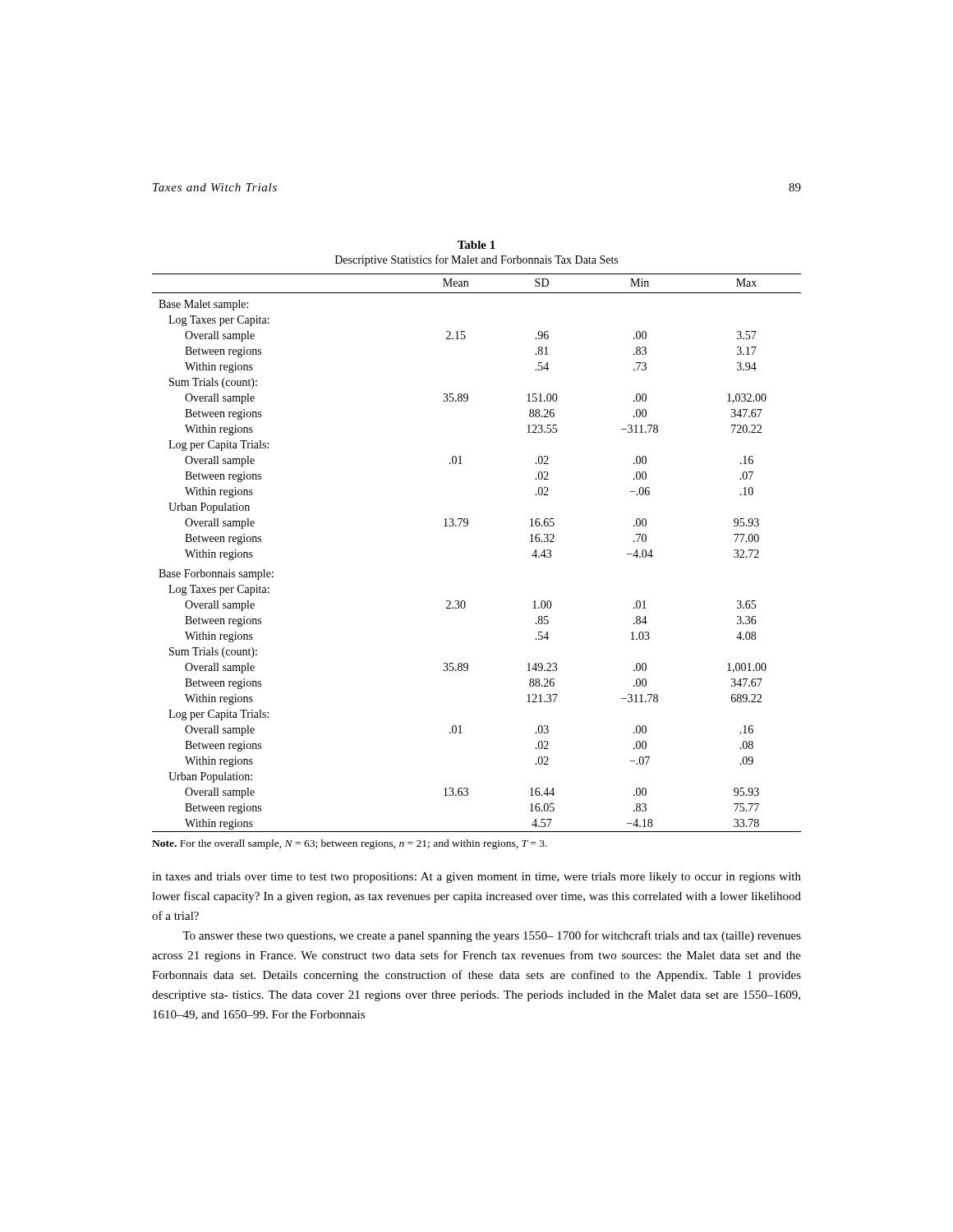953x1232 pixels.
Task: Where is the passage that starts "in taxes and trials over time to"?
Action: pyautogui.click(x=476, y=896)
